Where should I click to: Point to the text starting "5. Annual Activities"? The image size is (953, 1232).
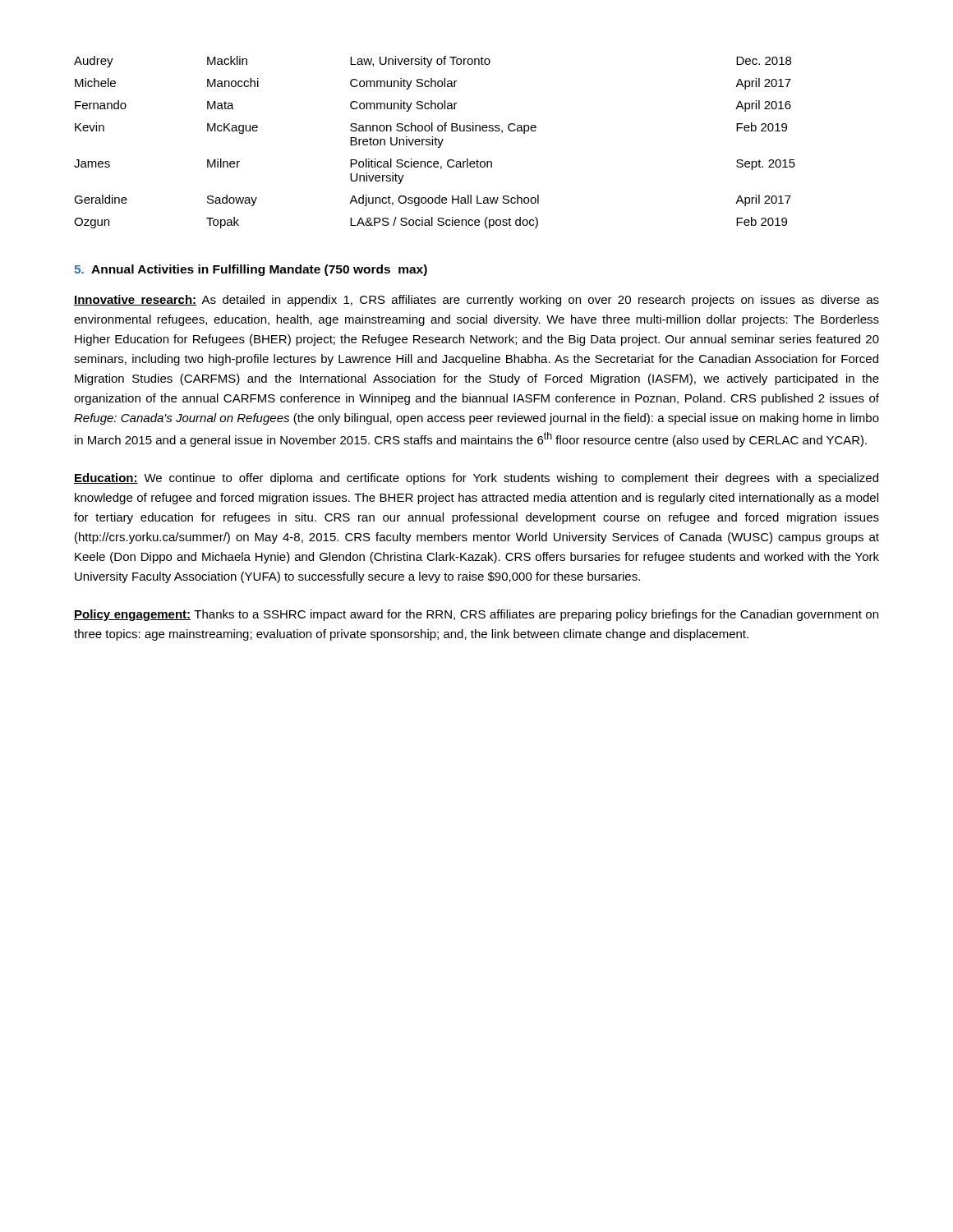tap(251, 269)
